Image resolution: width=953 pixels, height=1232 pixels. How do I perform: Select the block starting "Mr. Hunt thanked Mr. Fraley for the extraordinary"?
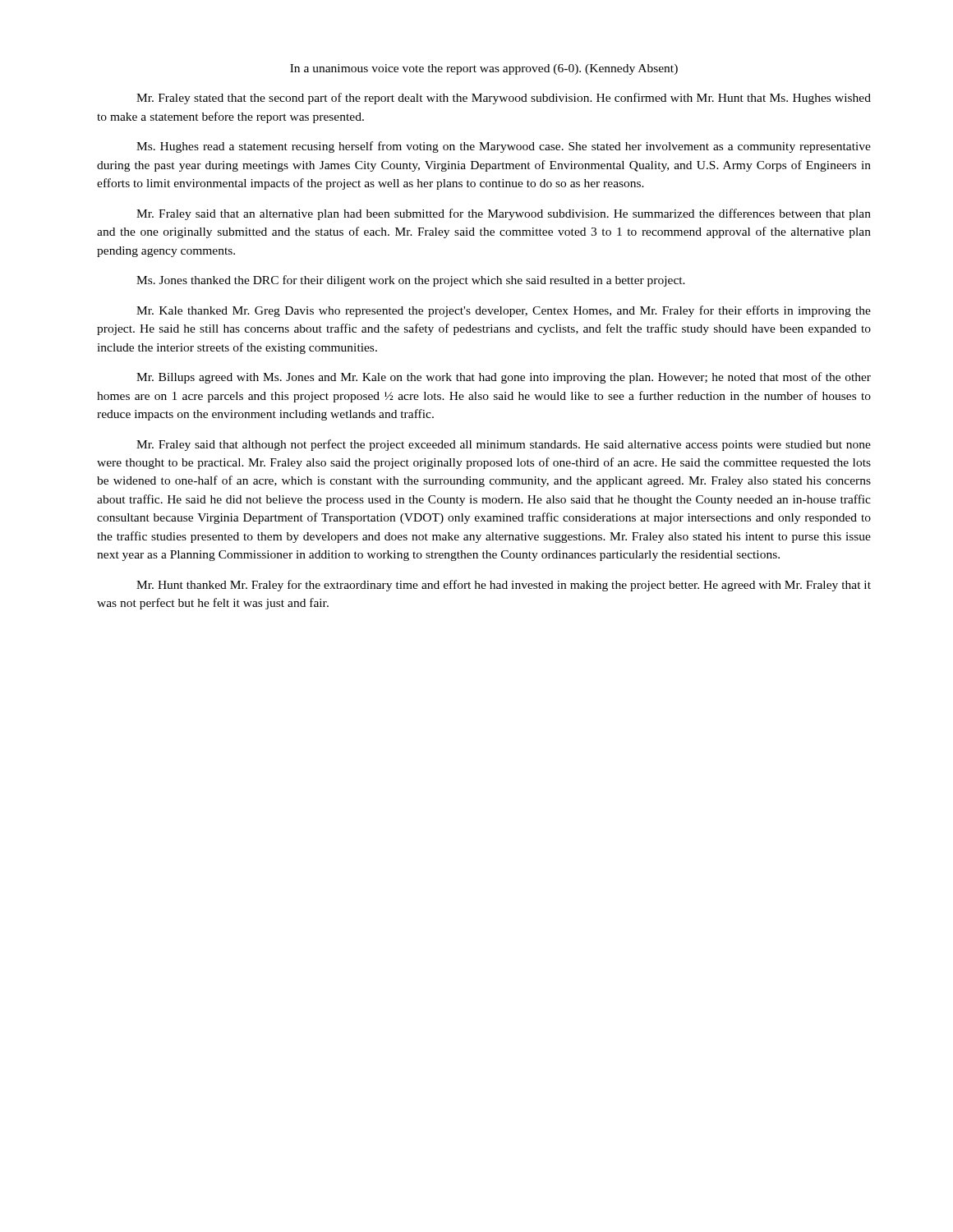(x=484, y=593)
